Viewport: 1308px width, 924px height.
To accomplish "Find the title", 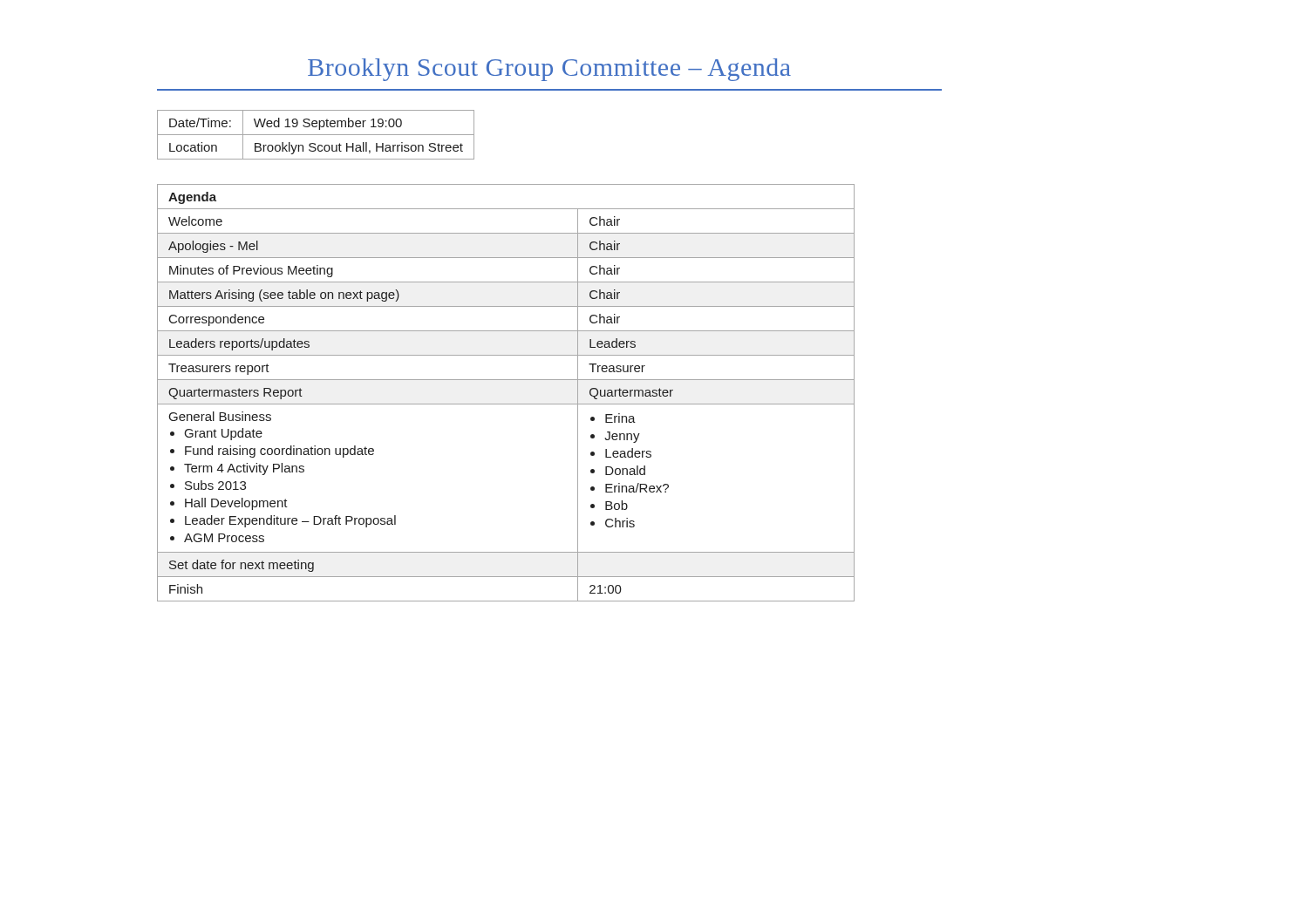I will coord(549,67).
